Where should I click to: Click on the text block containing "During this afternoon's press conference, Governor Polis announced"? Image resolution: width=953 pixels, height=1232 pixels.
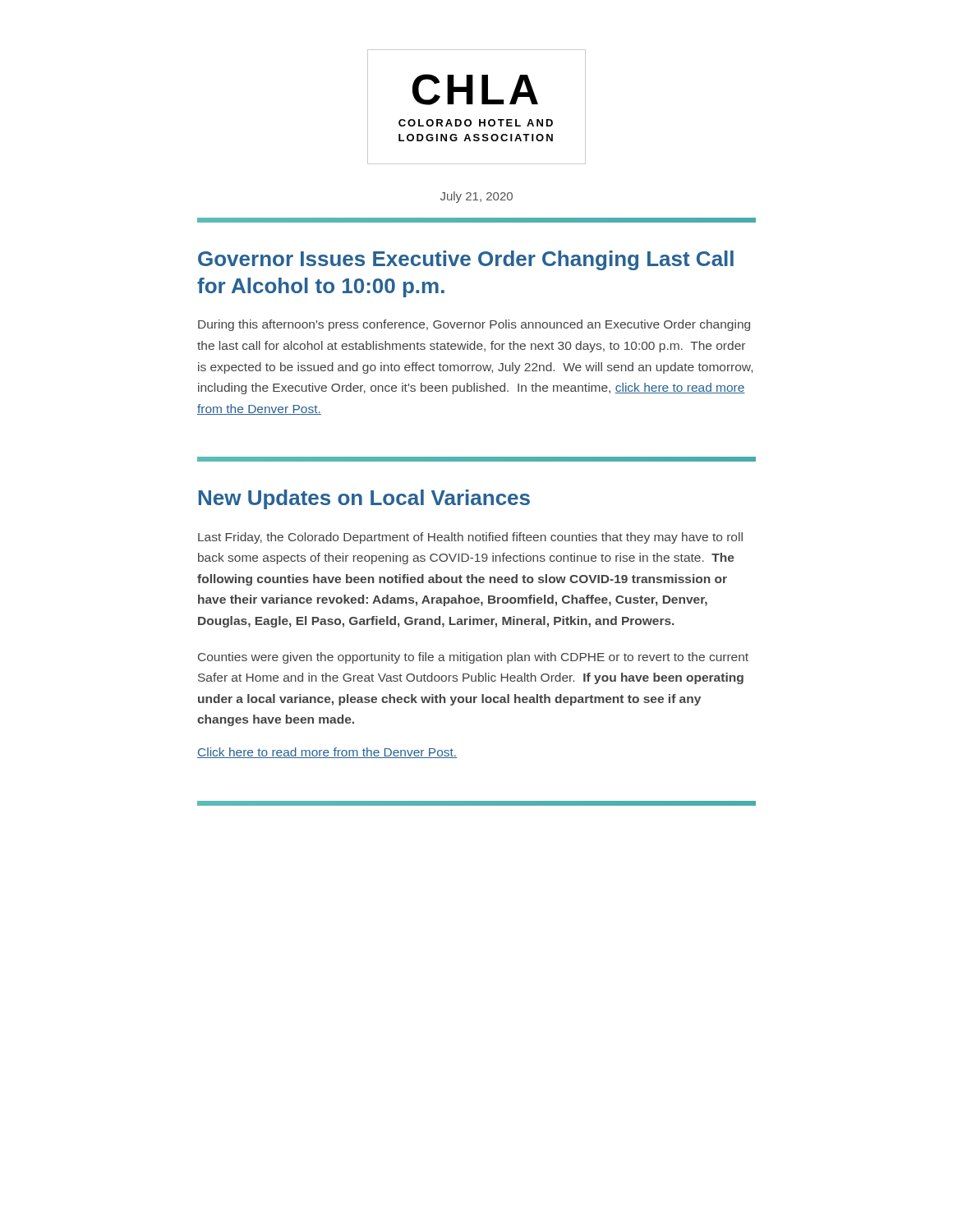[475, 366]
